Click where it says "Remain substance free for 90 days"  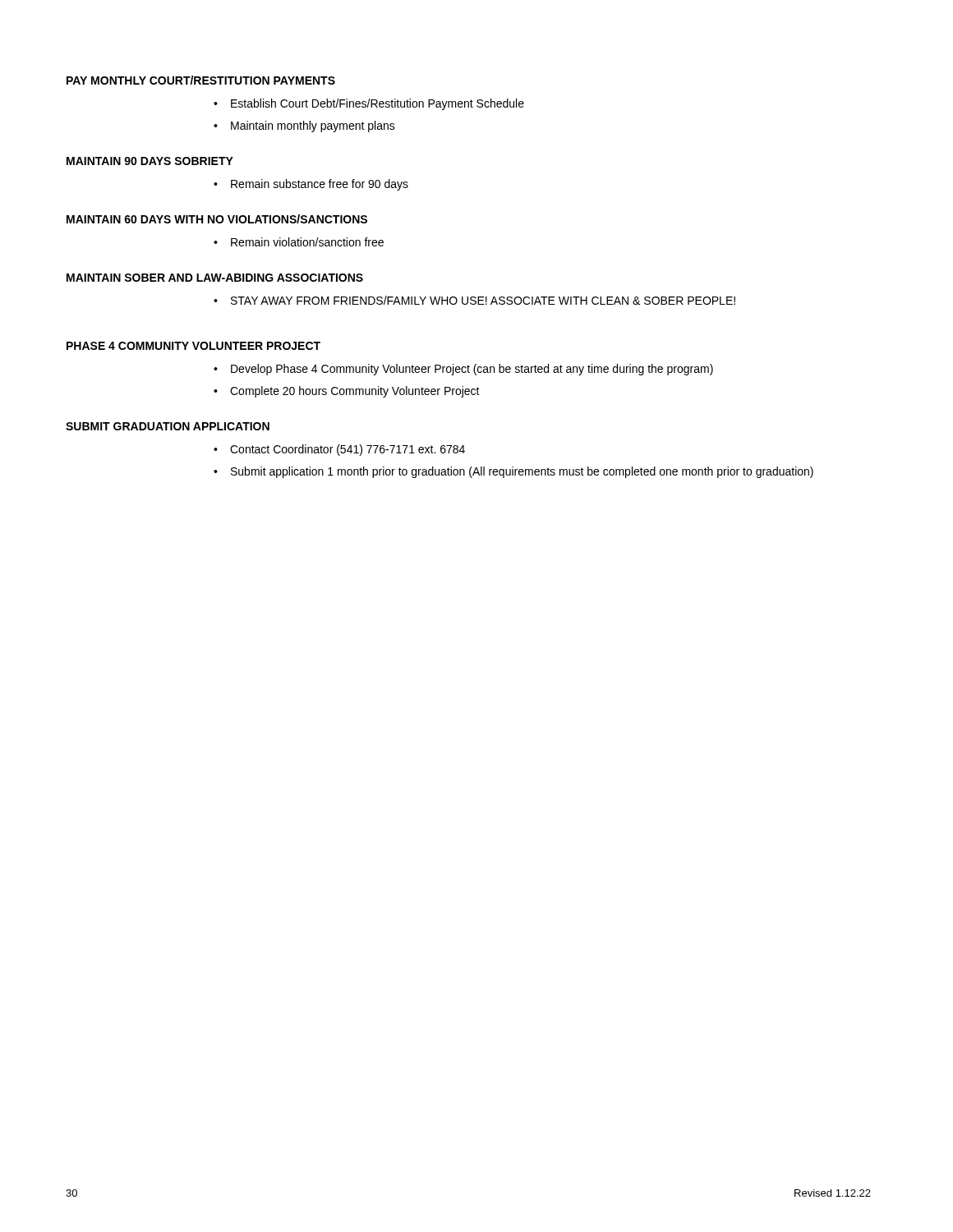[x=319, y=184]
